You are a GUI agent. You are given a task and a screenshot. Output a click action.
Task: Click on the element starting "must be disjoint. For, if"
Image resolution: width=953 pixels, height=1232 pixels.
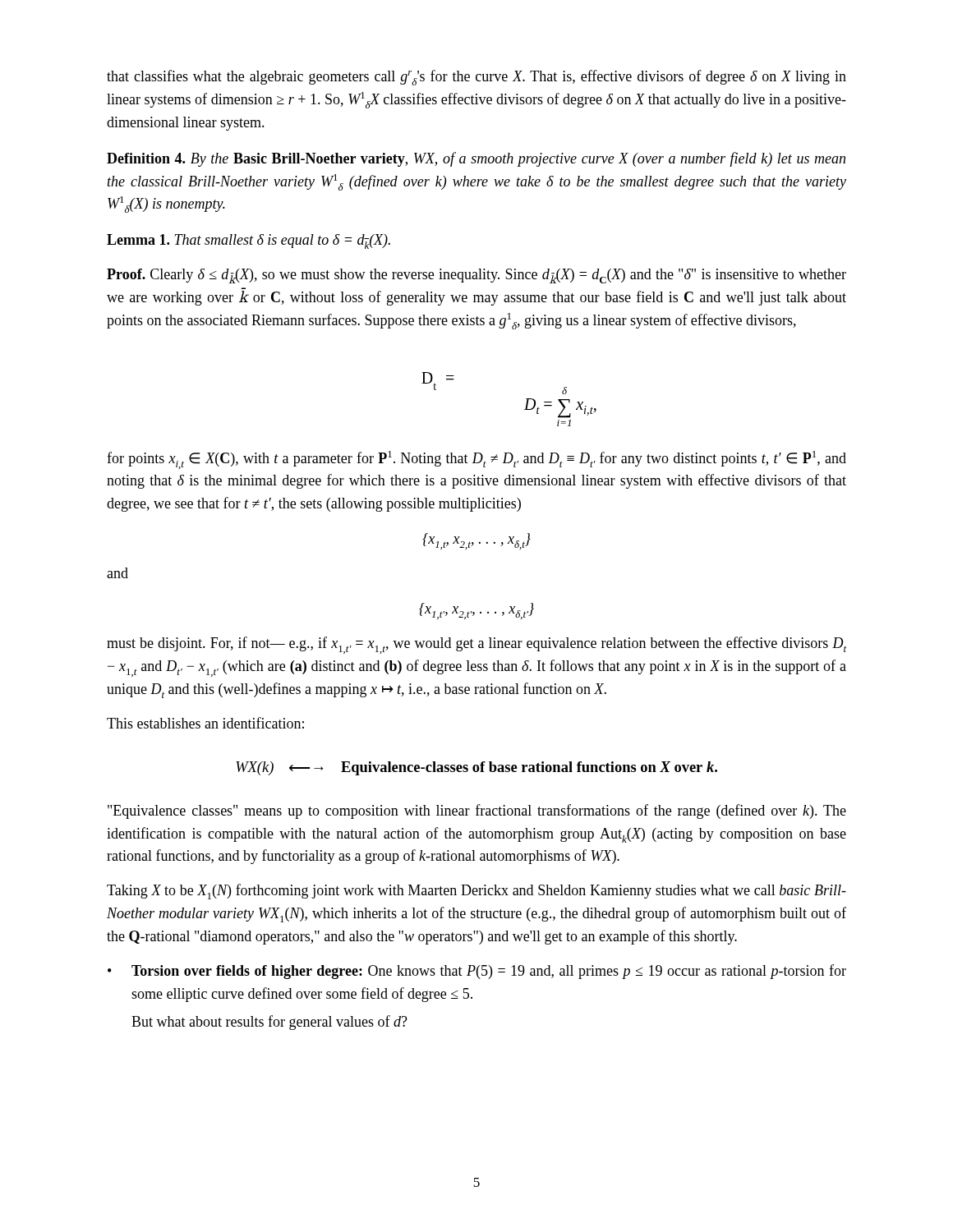click(x=476, y=667)
